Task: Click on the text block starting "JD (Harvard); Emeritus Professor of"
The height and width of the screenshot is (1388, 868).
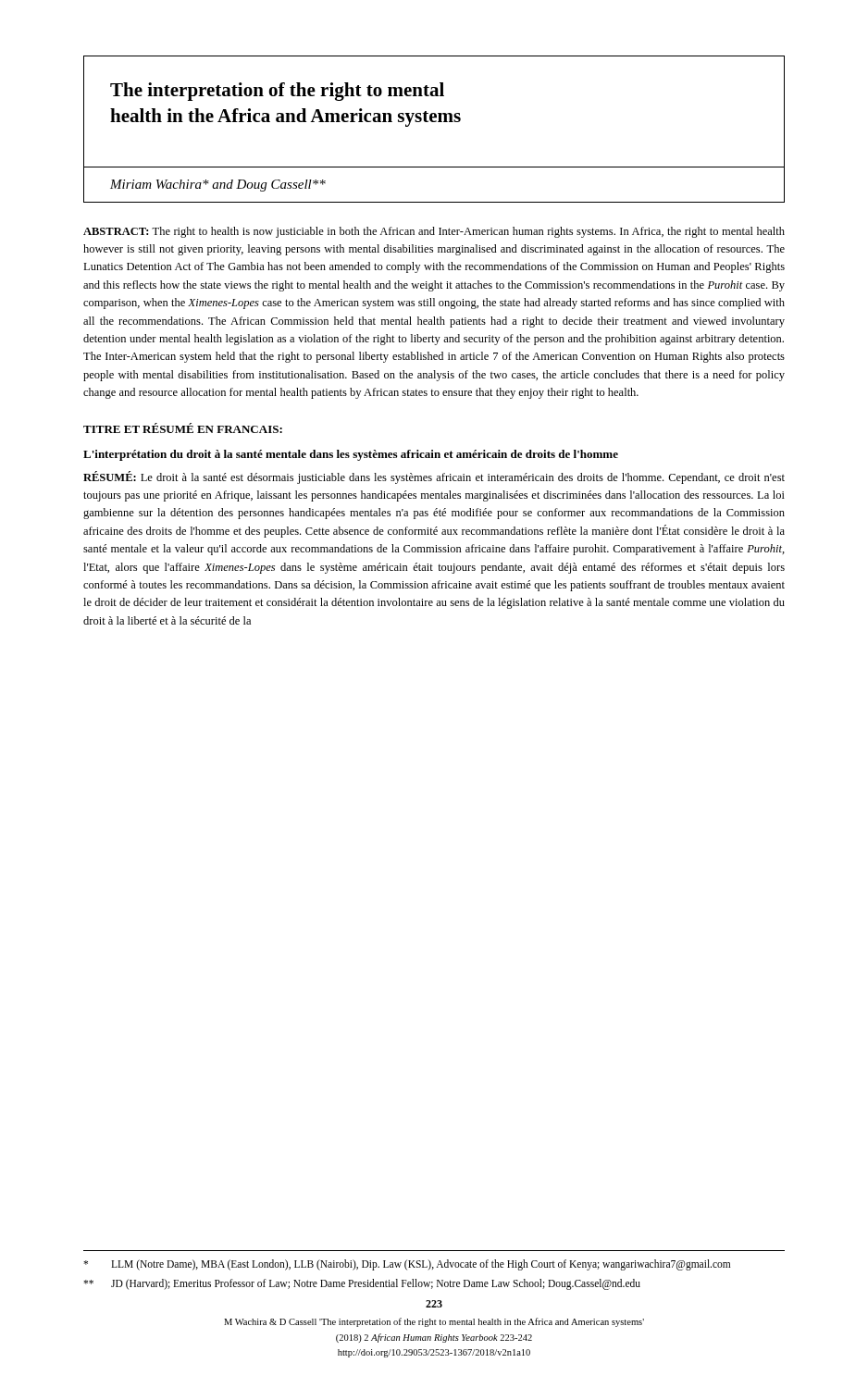Action: [362, 1284]
